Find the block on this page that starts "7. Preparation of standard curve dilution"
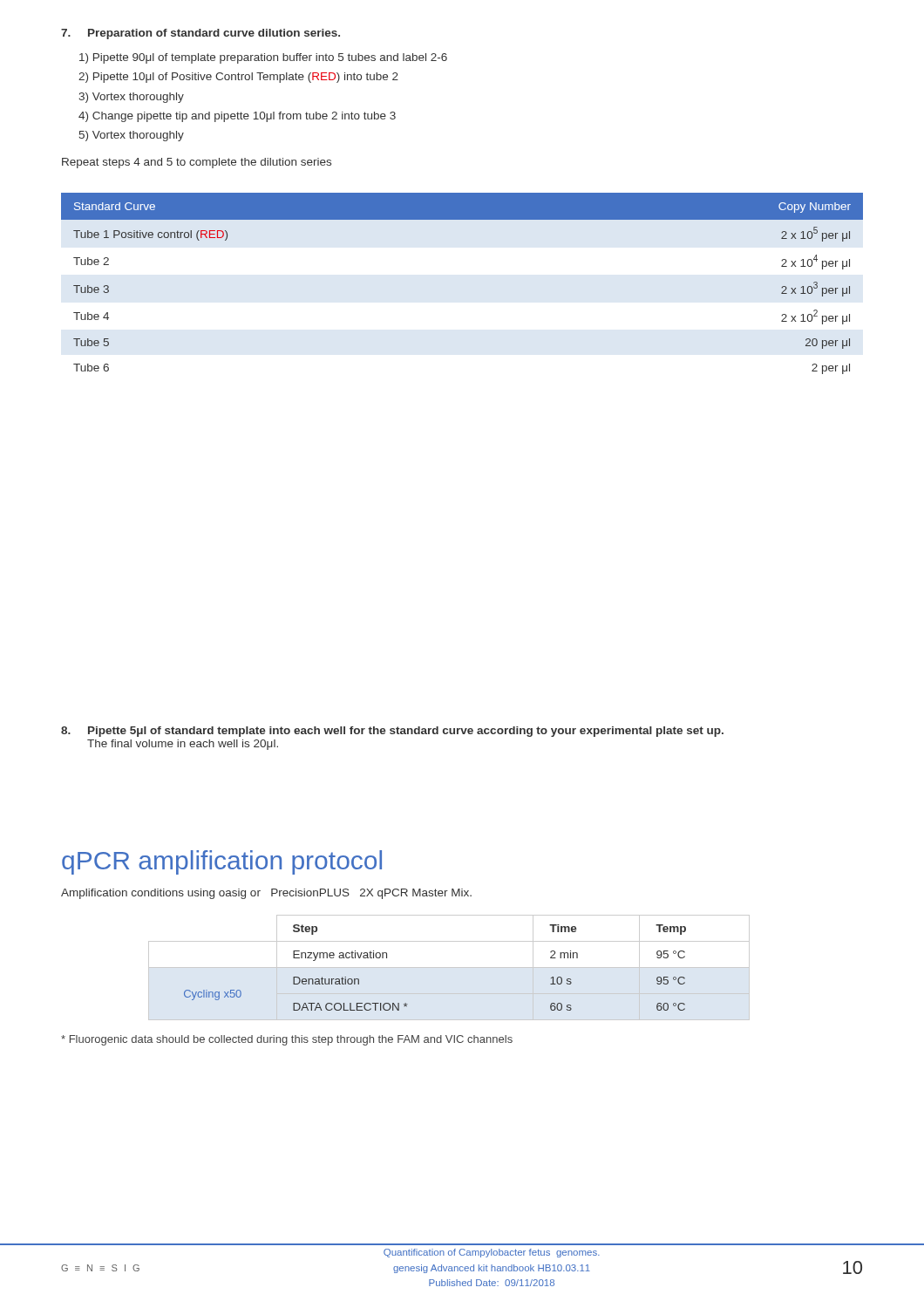924x1308 pixels. point(201,33)
